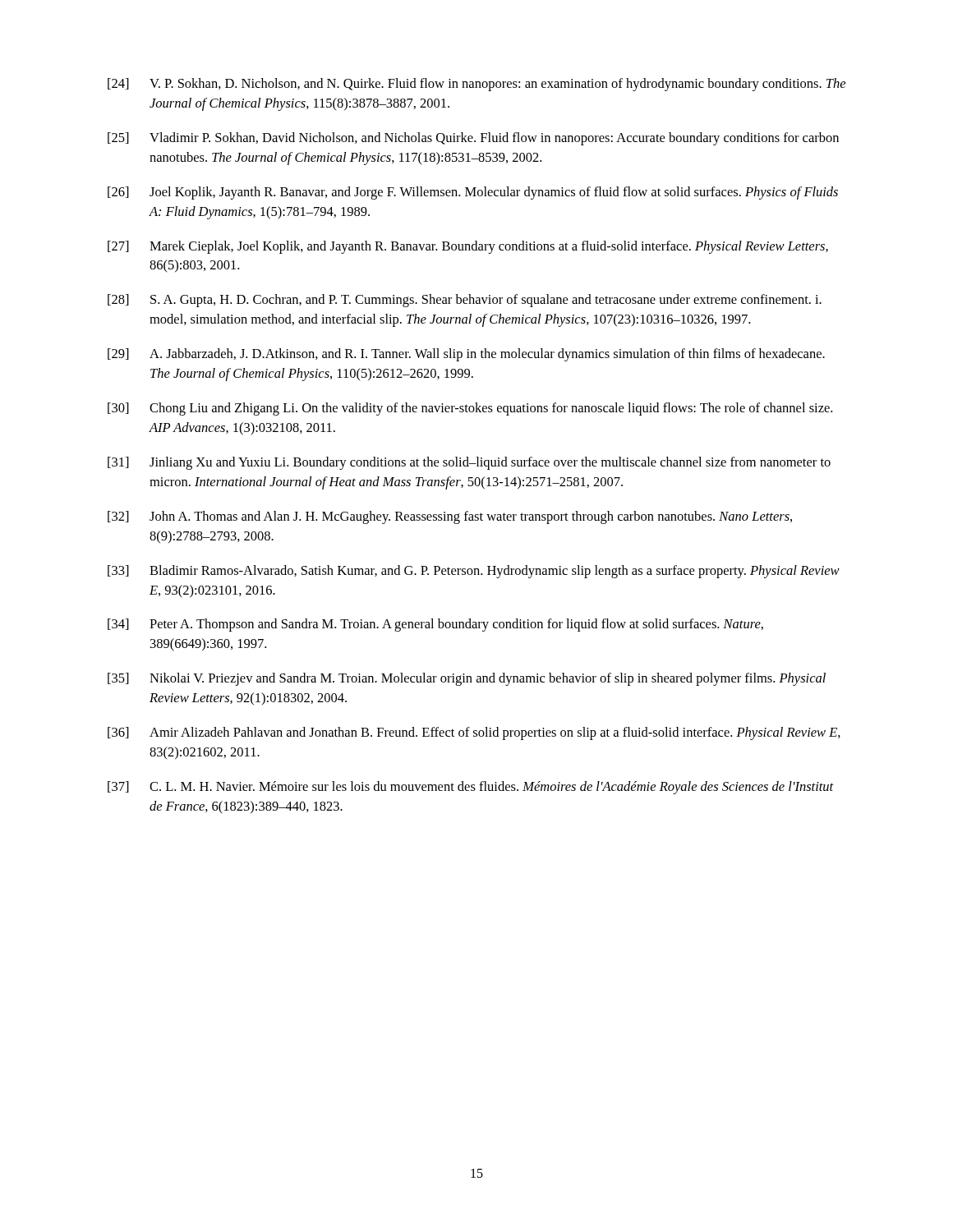
Task: Locate the element starting "[31] Jinliang Xu and Yuxiu"
Action: click(476, 472)
